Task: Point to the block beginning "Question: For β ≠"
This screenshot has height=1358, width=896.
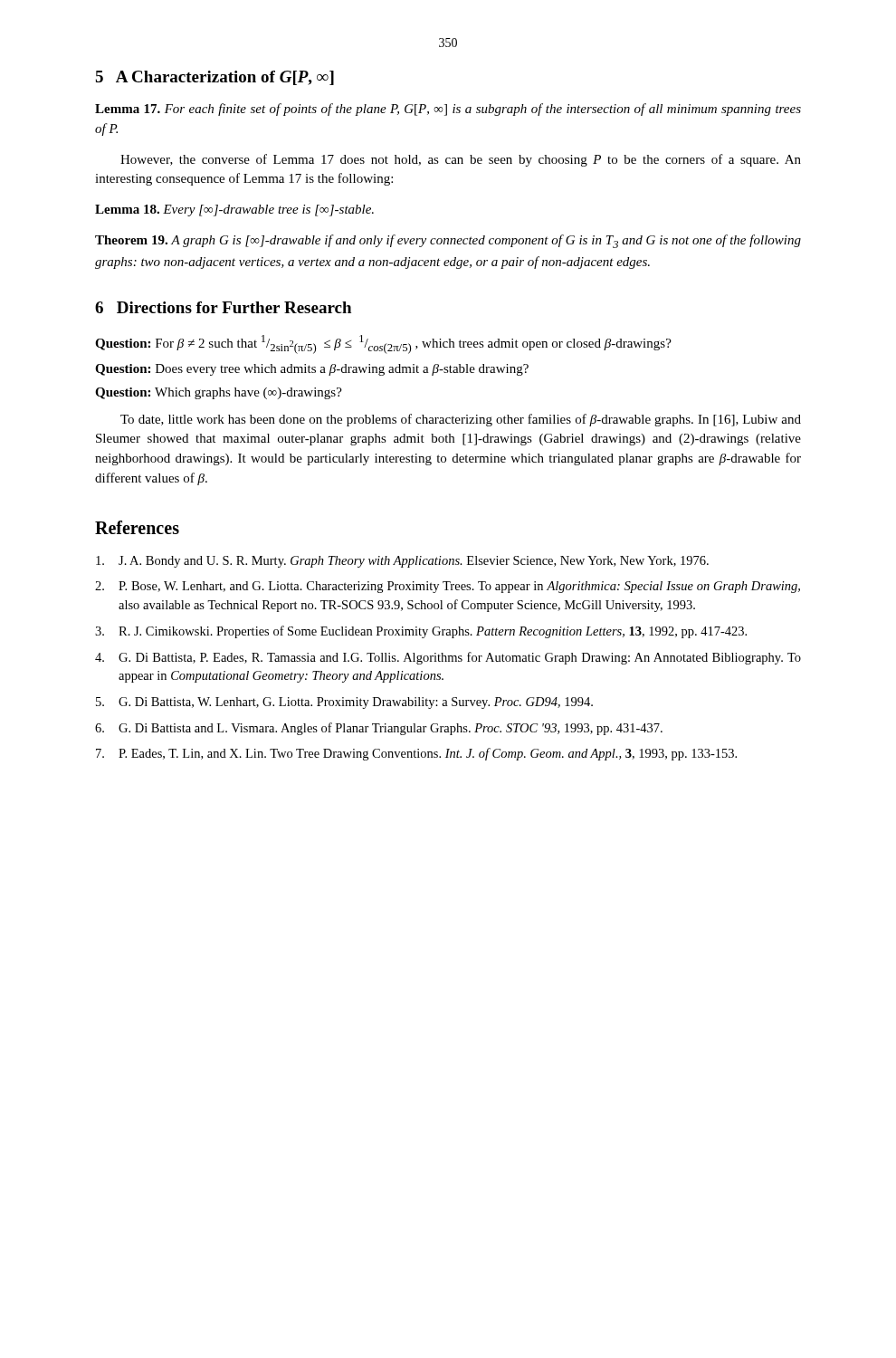Action: (383, 343)
